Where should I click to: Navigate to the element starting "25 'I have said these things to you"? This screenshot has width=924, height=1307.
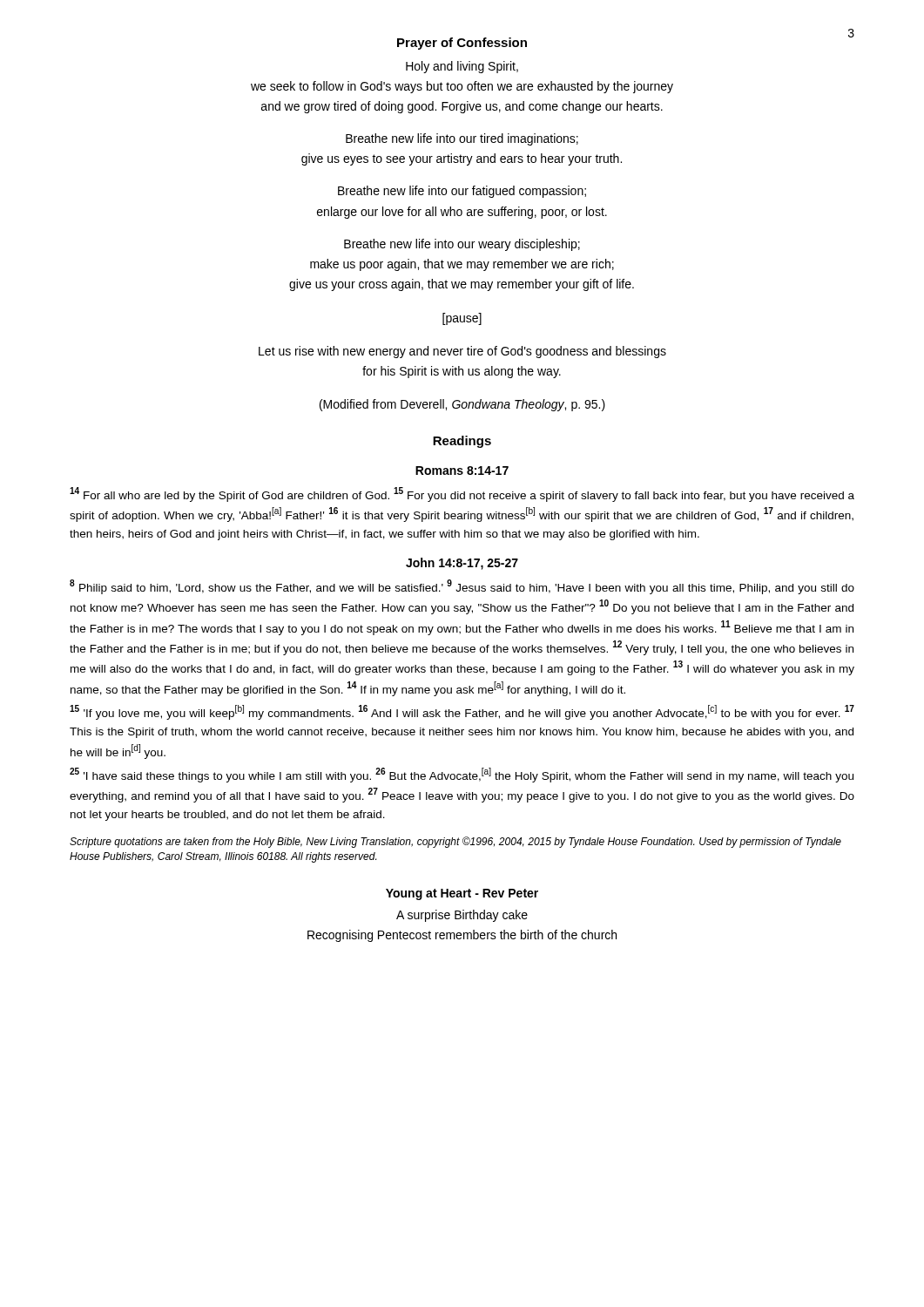point(462,794)
